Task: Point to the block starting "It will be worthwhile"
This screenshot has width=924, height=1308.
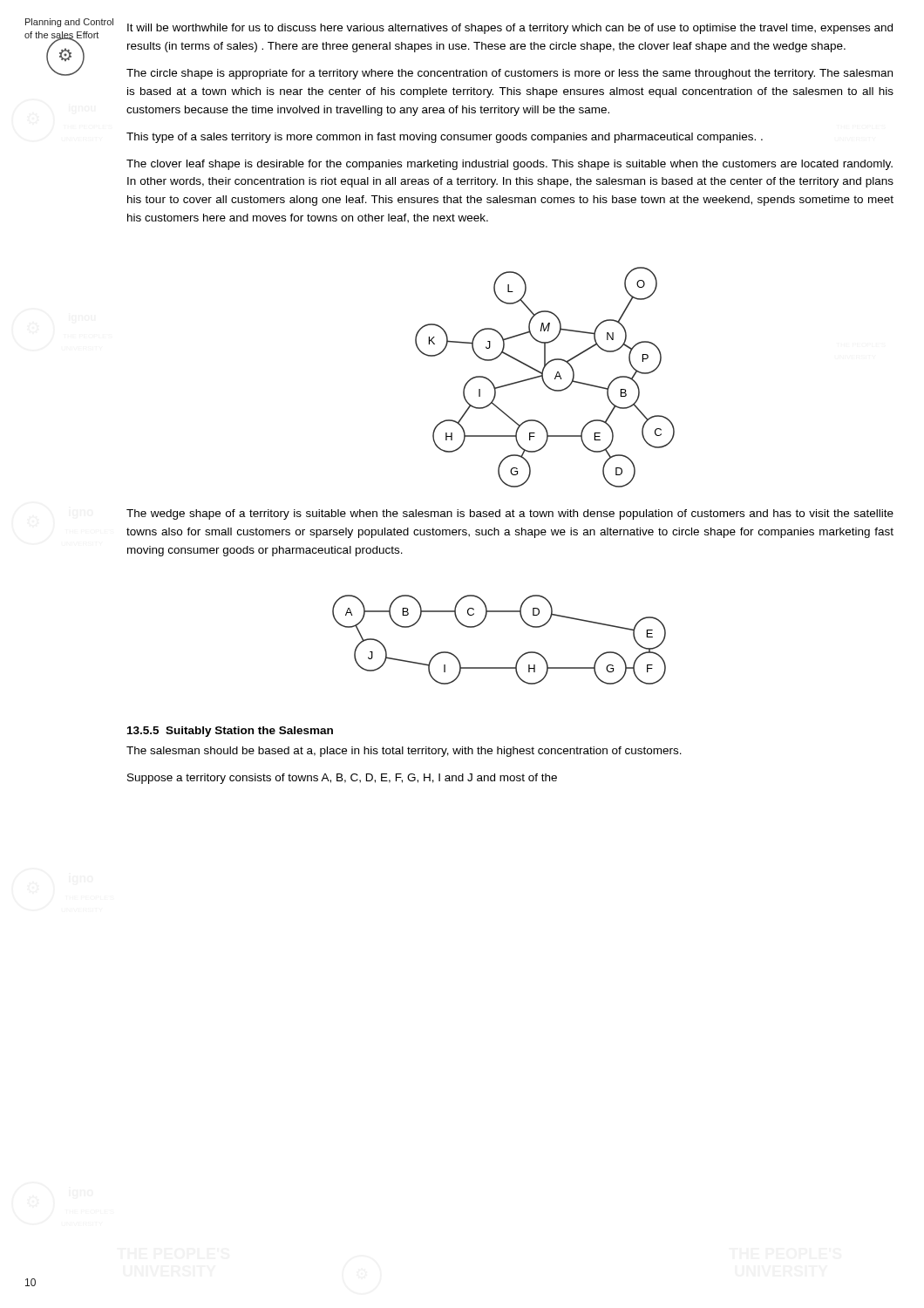Action: coord(510,37)
